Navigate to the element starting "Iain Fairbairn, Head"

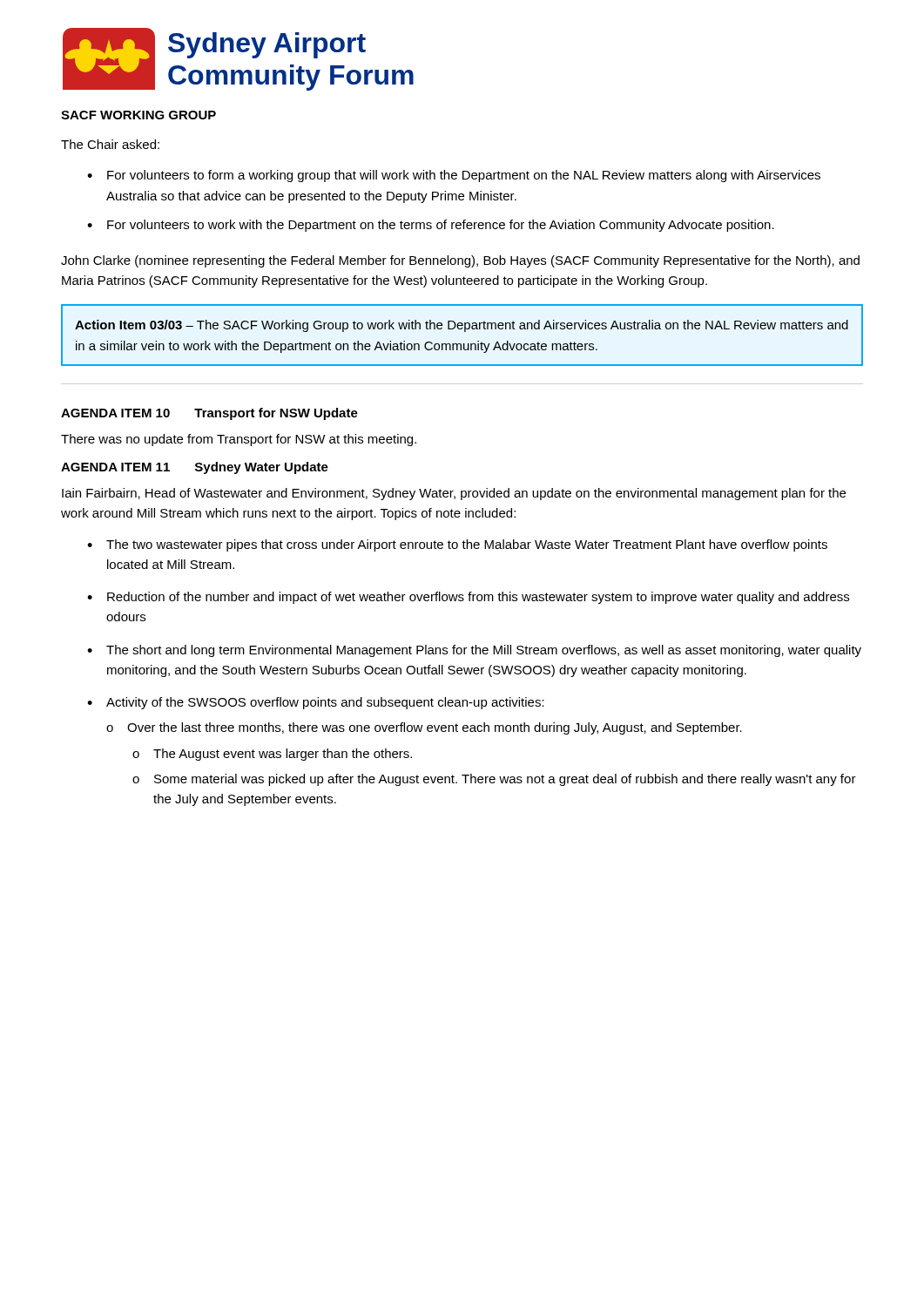point(454,503)
